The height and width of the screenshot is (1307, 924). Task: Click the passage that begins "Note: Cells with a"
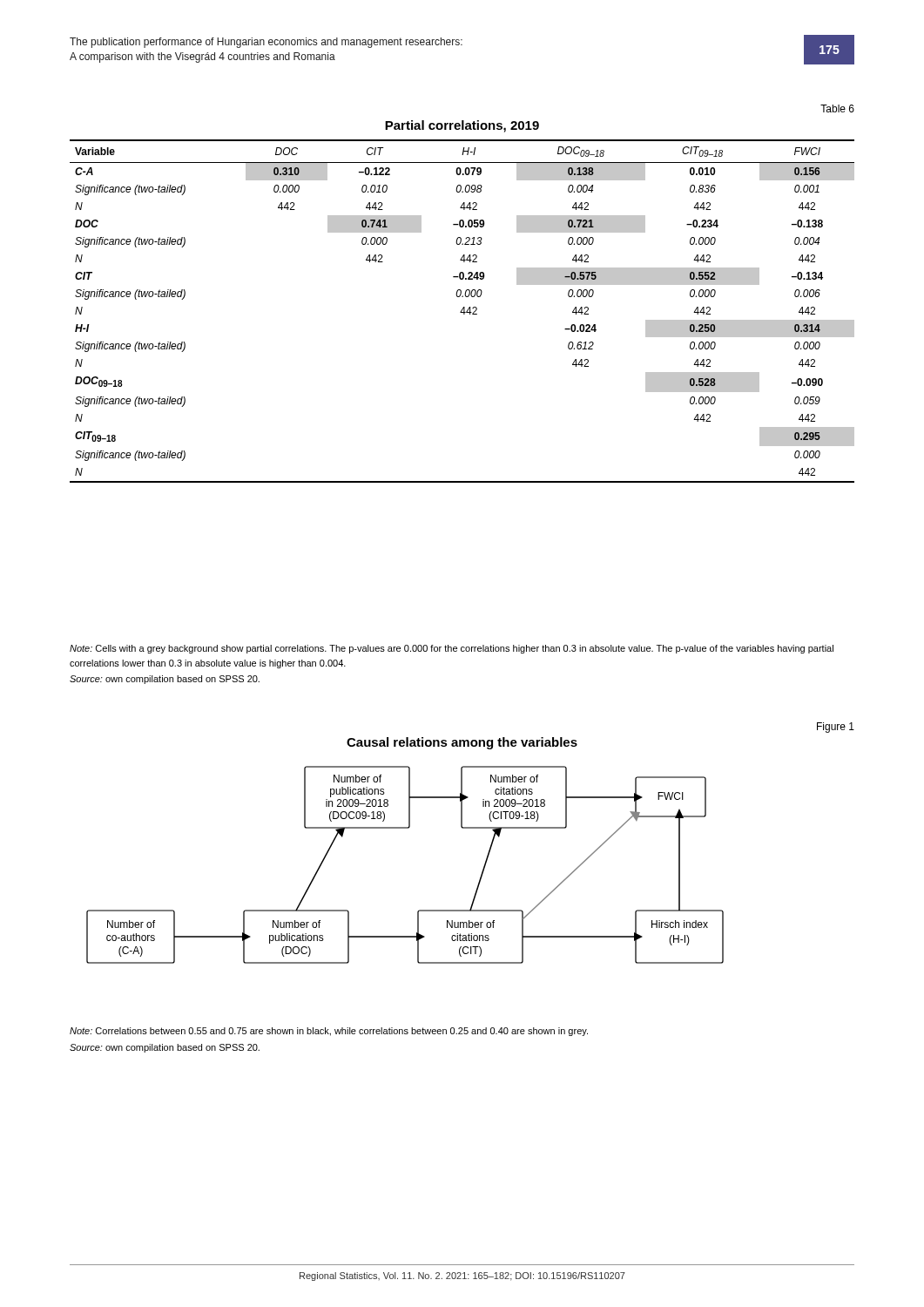[x=452, y=649]
